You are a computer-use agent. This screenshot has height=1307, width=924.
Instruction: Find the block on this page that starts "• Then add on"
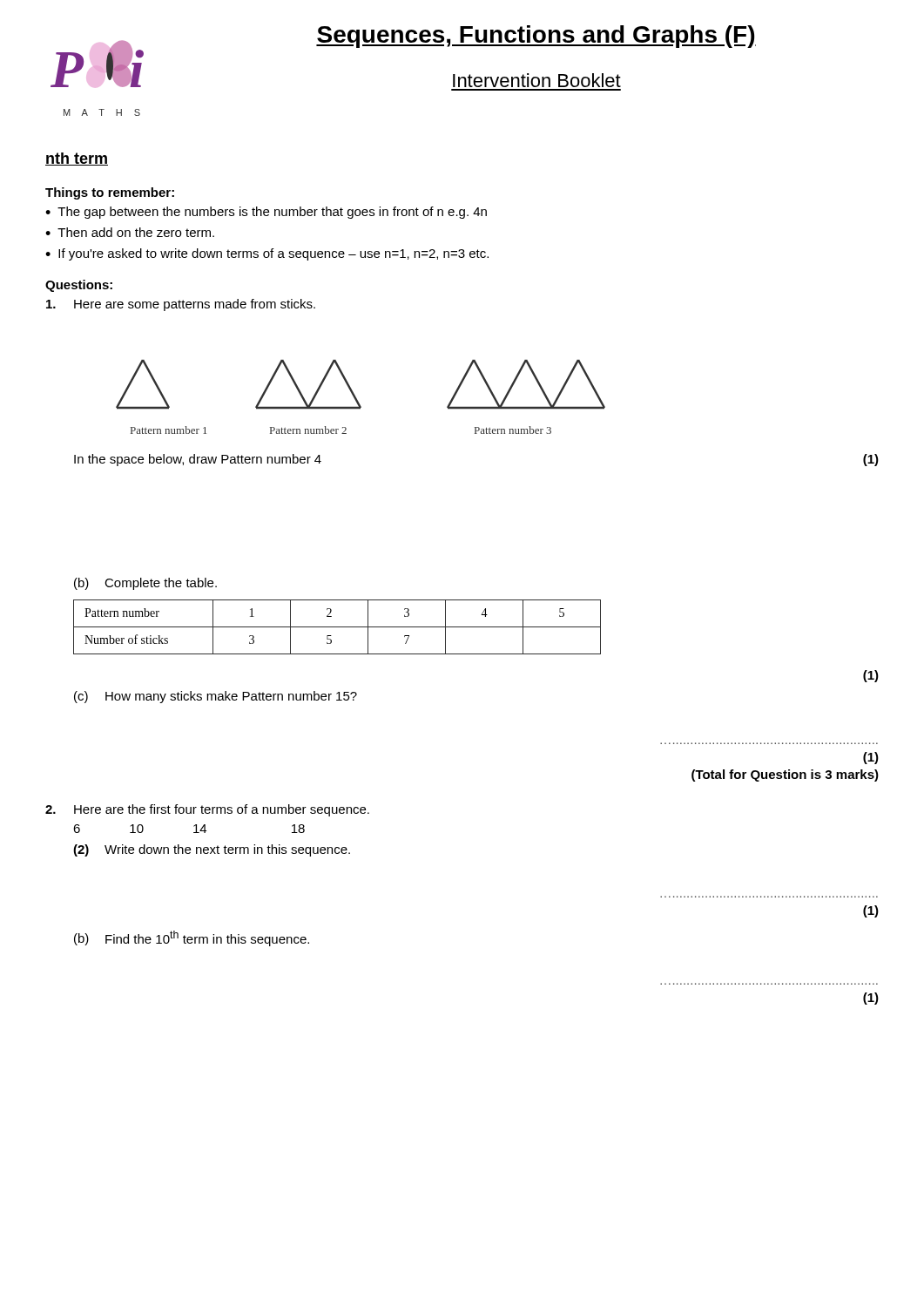coord(130,234)
